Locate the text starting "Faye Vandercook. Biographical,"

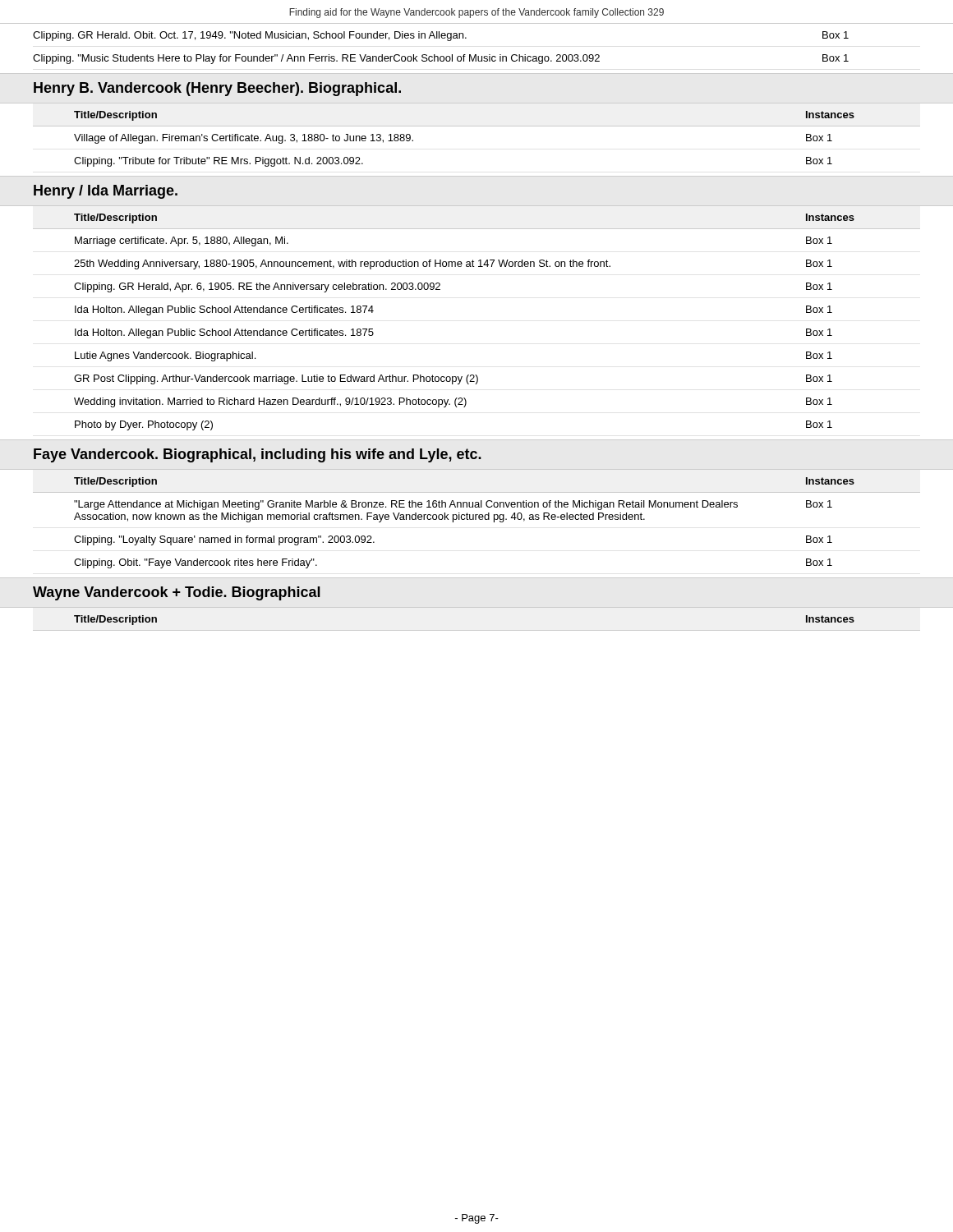point(257,454)
